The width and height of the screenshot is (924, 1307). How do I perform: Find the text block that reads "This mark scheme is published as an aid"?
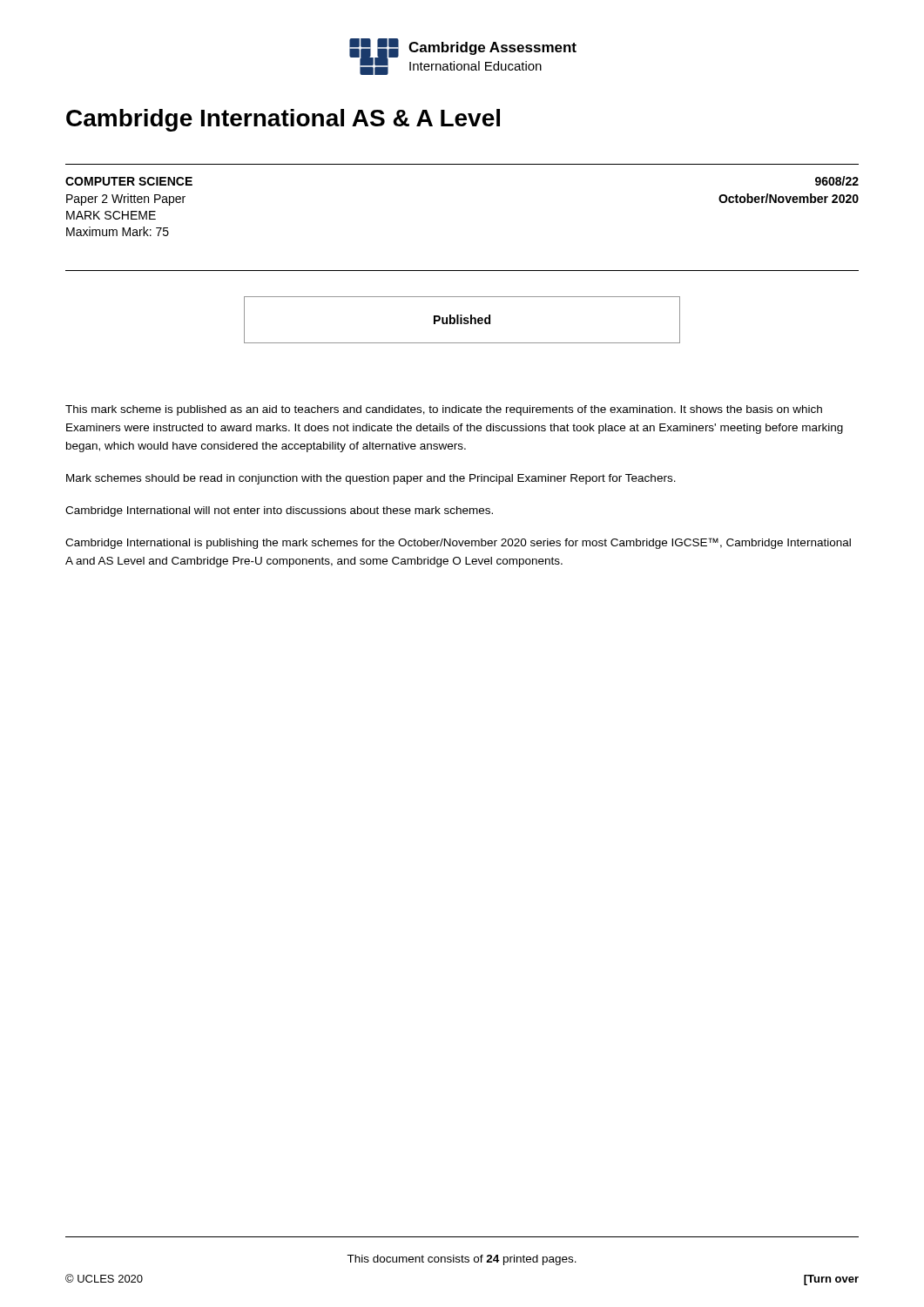[x=454, y=427]
